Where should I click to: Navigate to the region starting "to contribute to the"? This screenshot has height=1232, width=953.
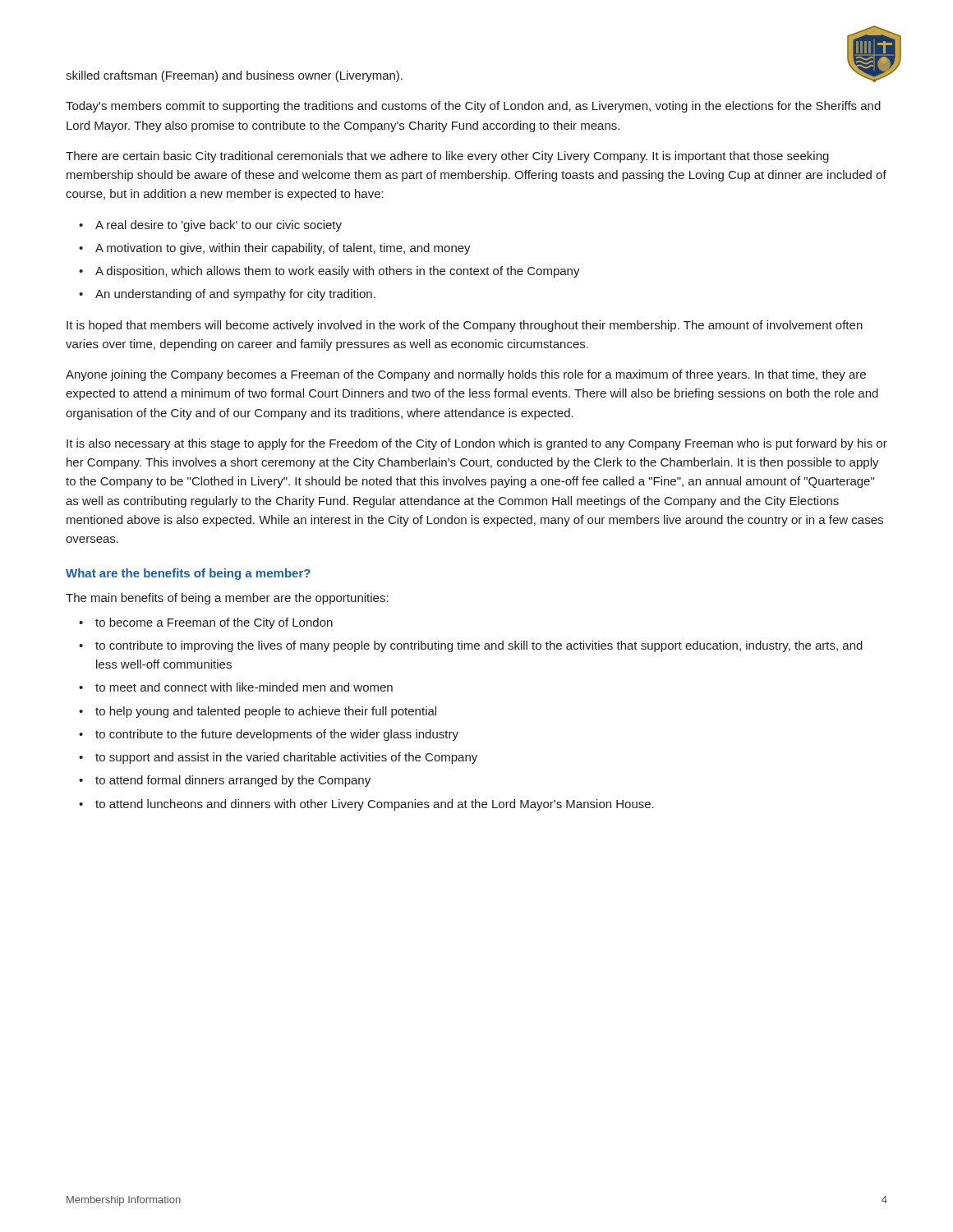pyautogui.click(x=277, y=734)
